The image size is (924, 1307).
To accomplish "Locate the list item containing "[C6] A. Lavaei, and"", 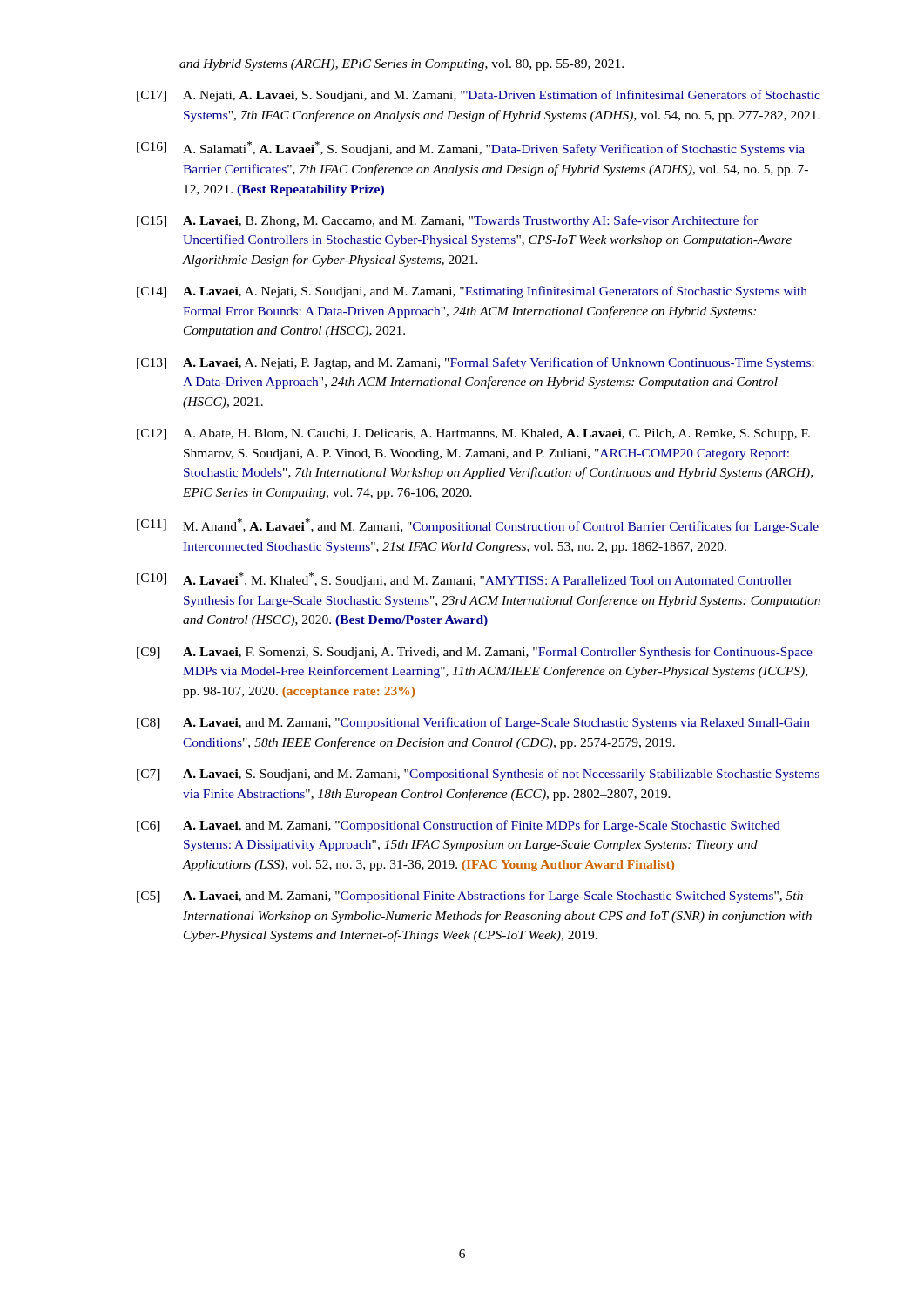I will point(479,845).
